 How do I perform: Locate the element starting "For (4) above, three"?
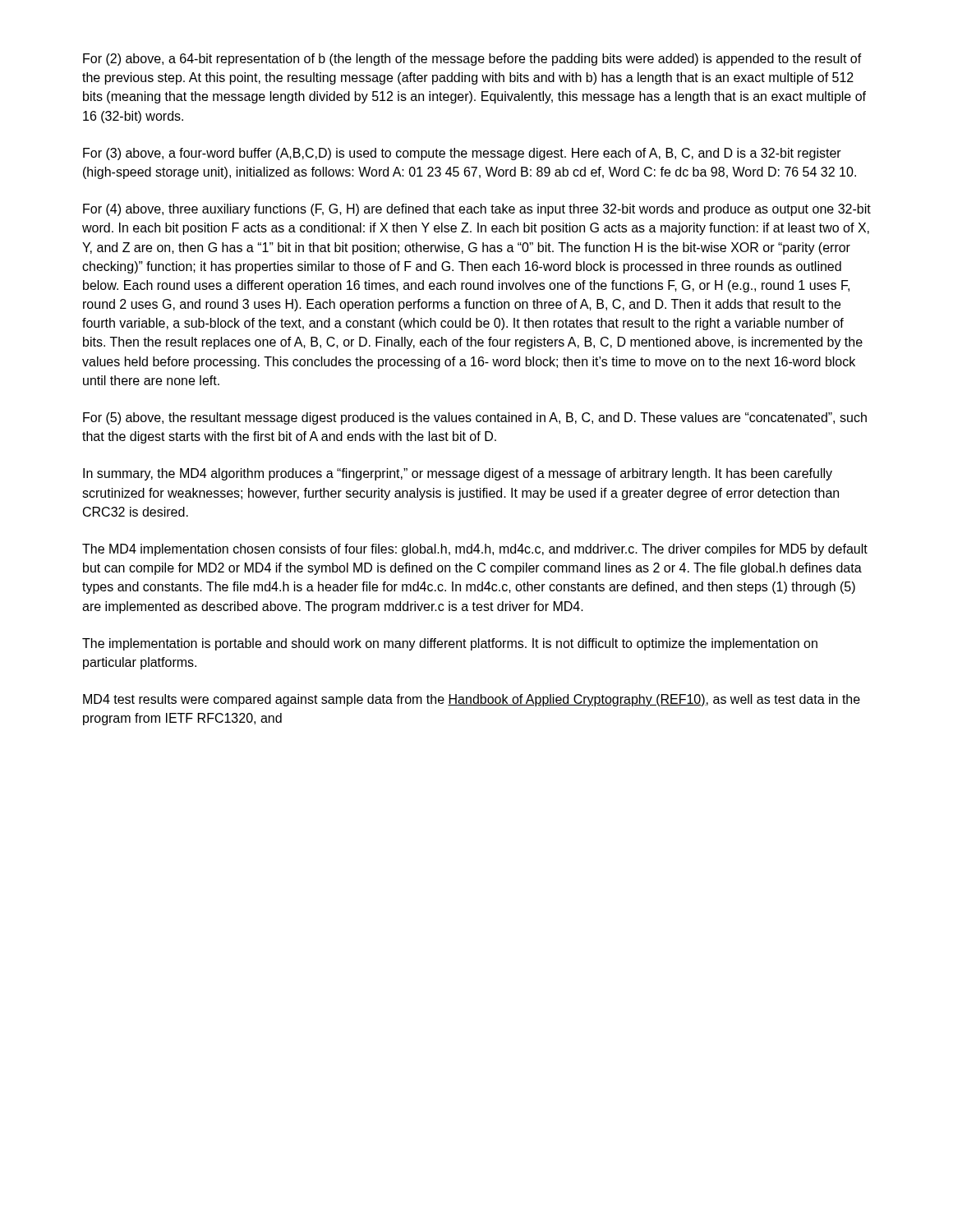476,295
